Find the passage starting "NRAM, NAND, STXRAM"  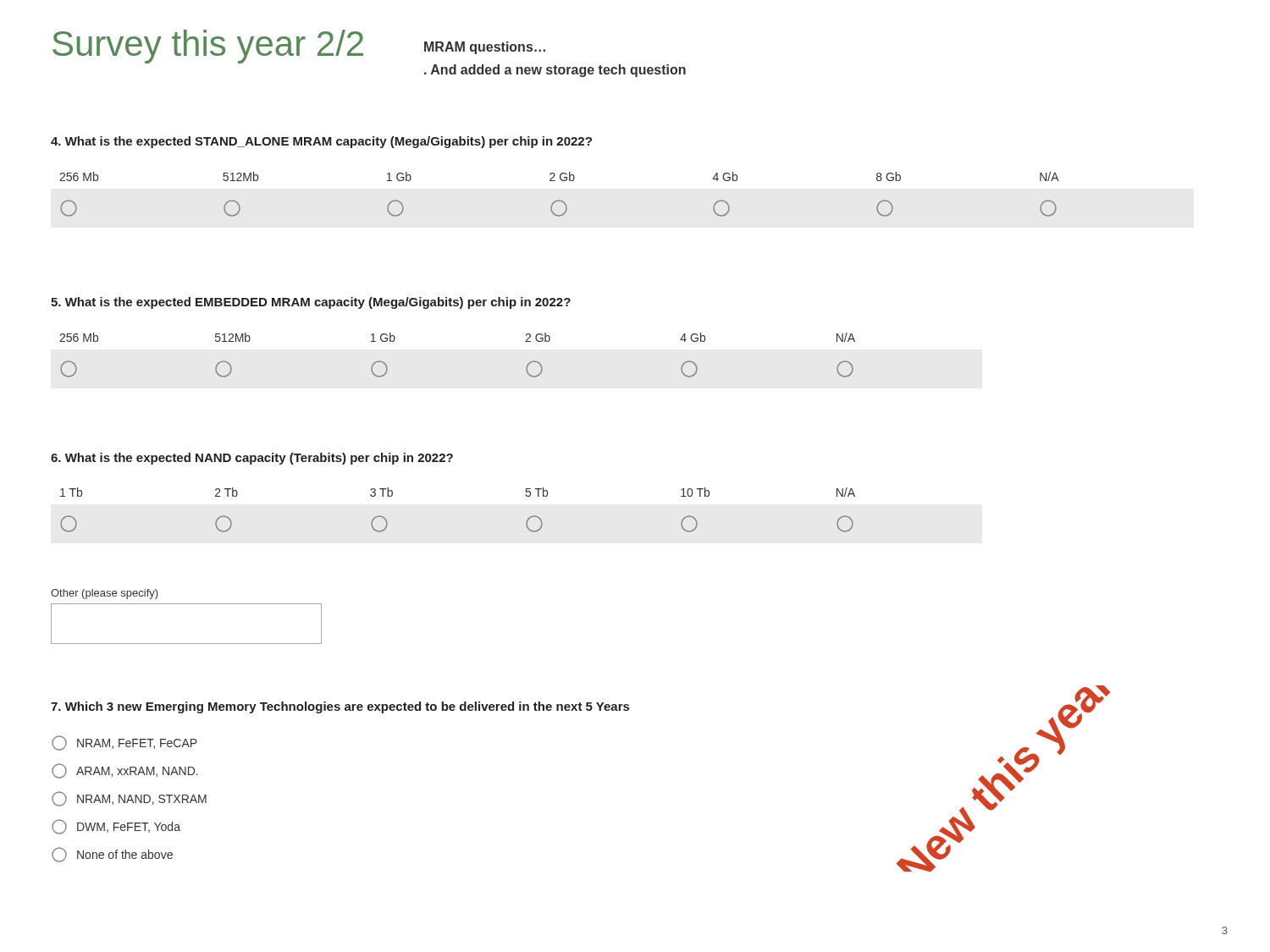pyautogui.click(x=129, y=799)
